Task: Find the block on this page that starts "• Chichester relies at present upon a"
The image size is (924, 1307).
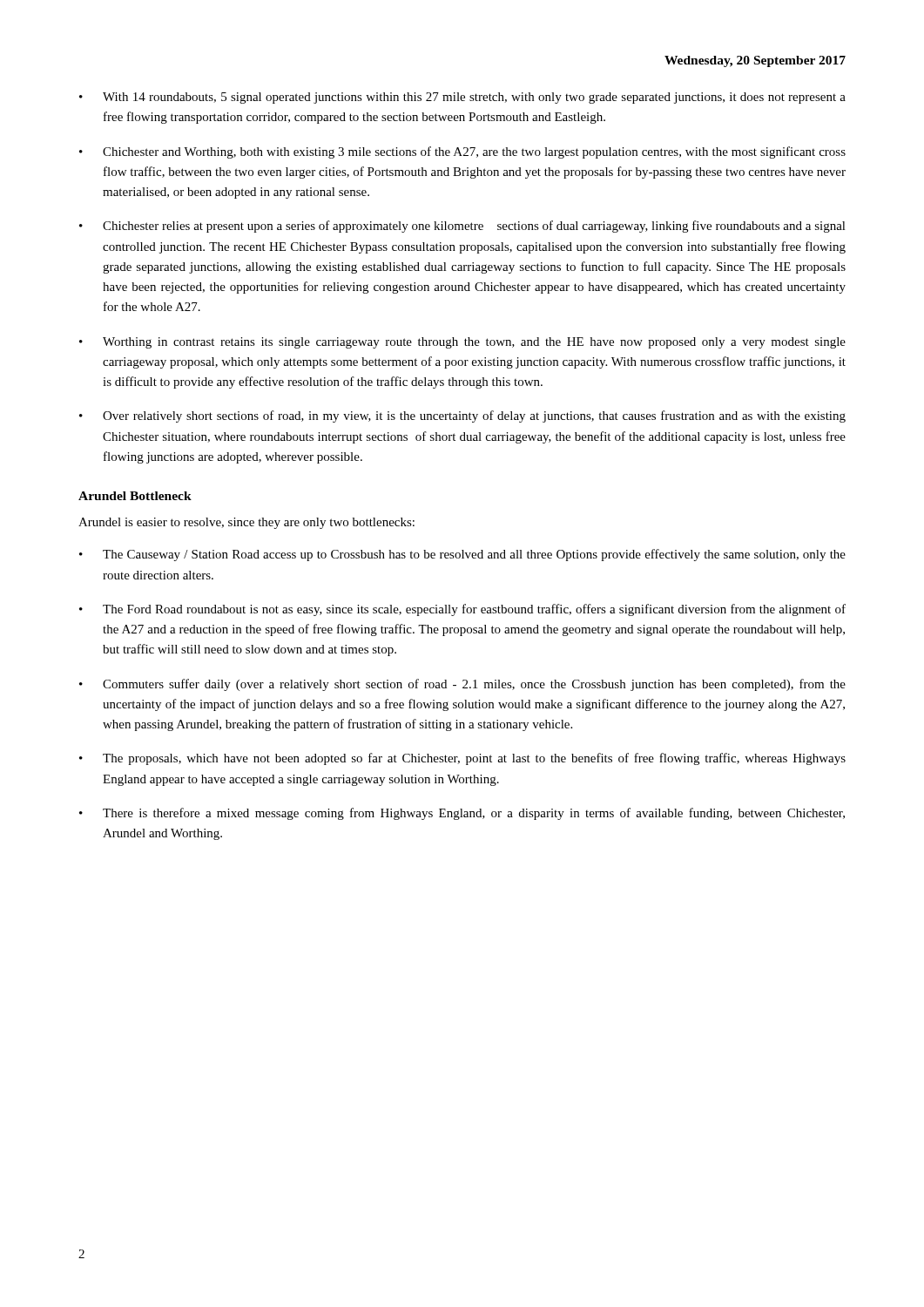Action: pos(462,267)
